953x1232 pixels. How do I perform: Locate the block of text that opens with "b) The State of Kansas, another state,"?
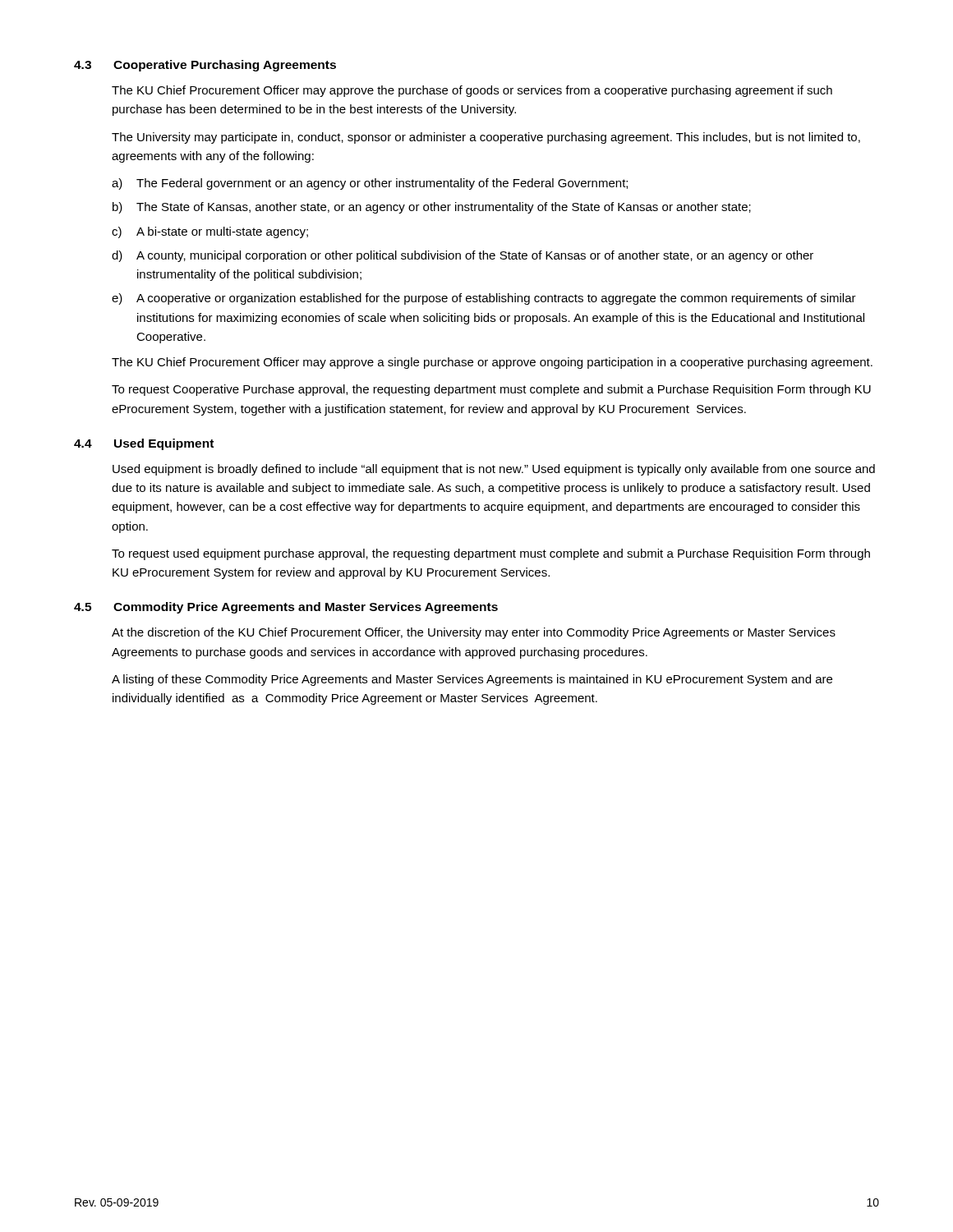pyautogui.click(x=495, y=207)
